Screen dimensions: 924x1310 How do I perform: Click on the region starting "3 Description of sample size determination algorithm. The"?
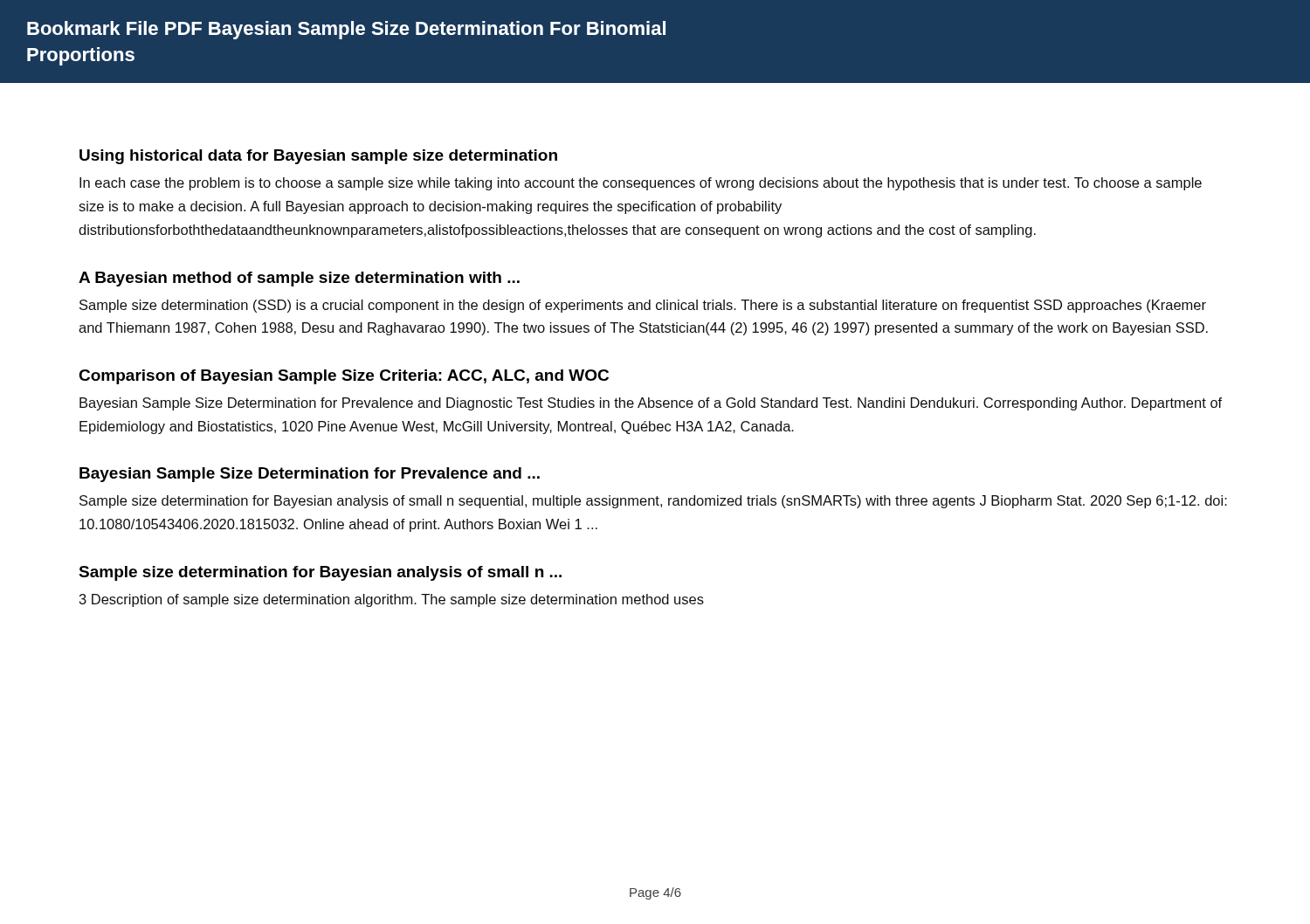(391, 599)
